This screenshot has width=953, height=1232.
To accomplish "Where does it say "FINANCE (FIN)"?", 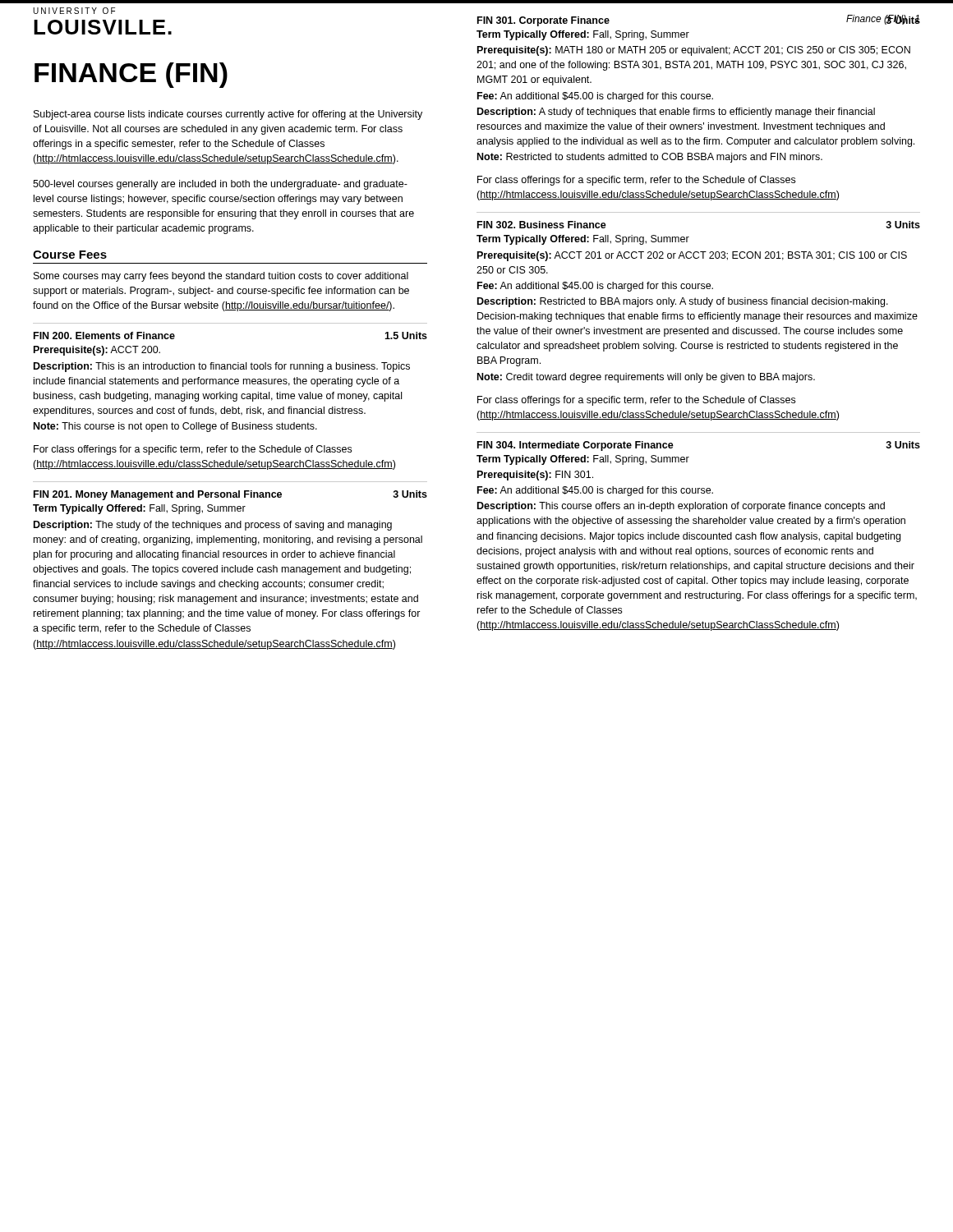I will (x=131, y=73).
